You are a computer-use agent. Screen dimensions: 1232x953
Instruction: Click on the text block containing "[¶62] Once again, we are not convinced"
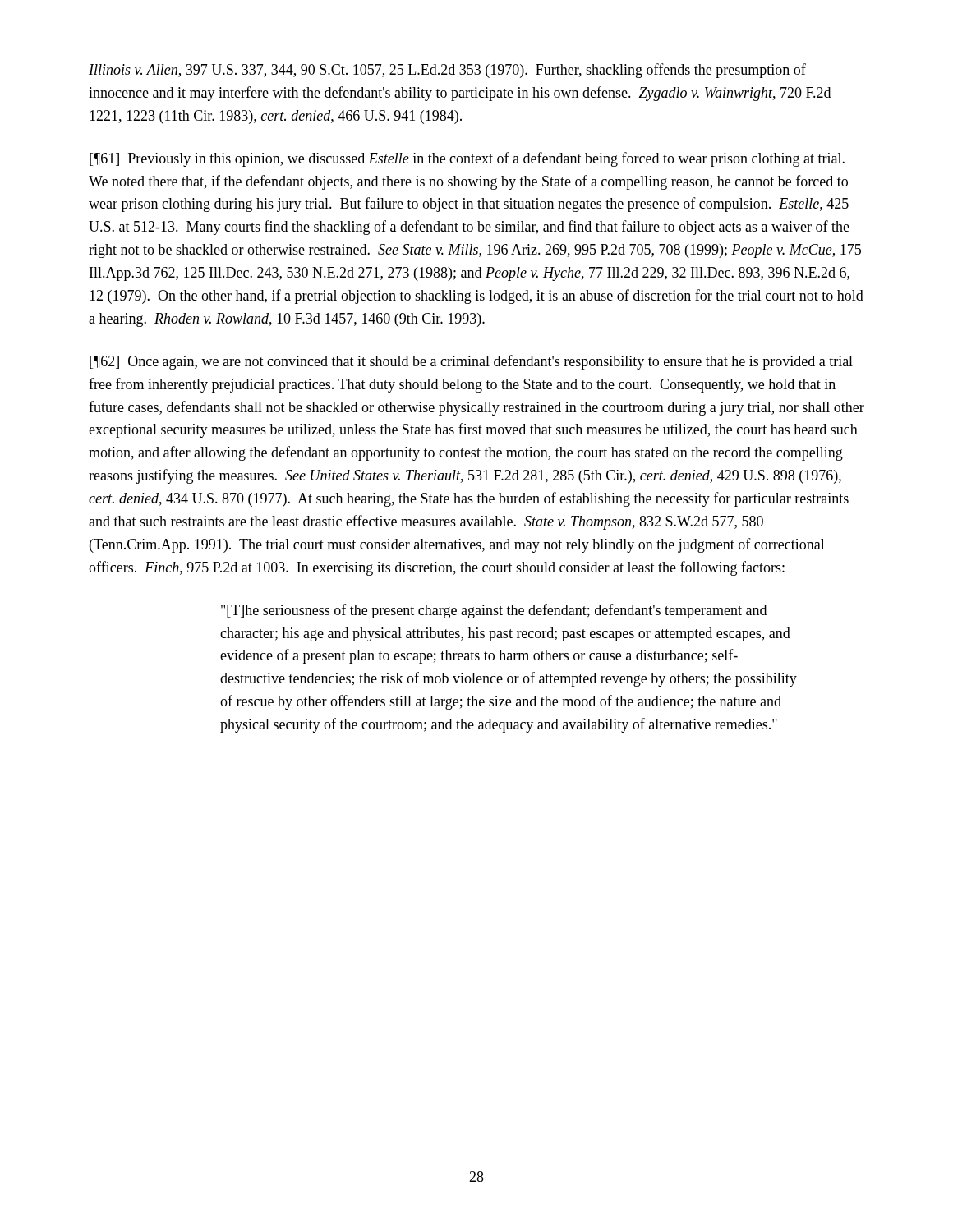click(476, 464)
